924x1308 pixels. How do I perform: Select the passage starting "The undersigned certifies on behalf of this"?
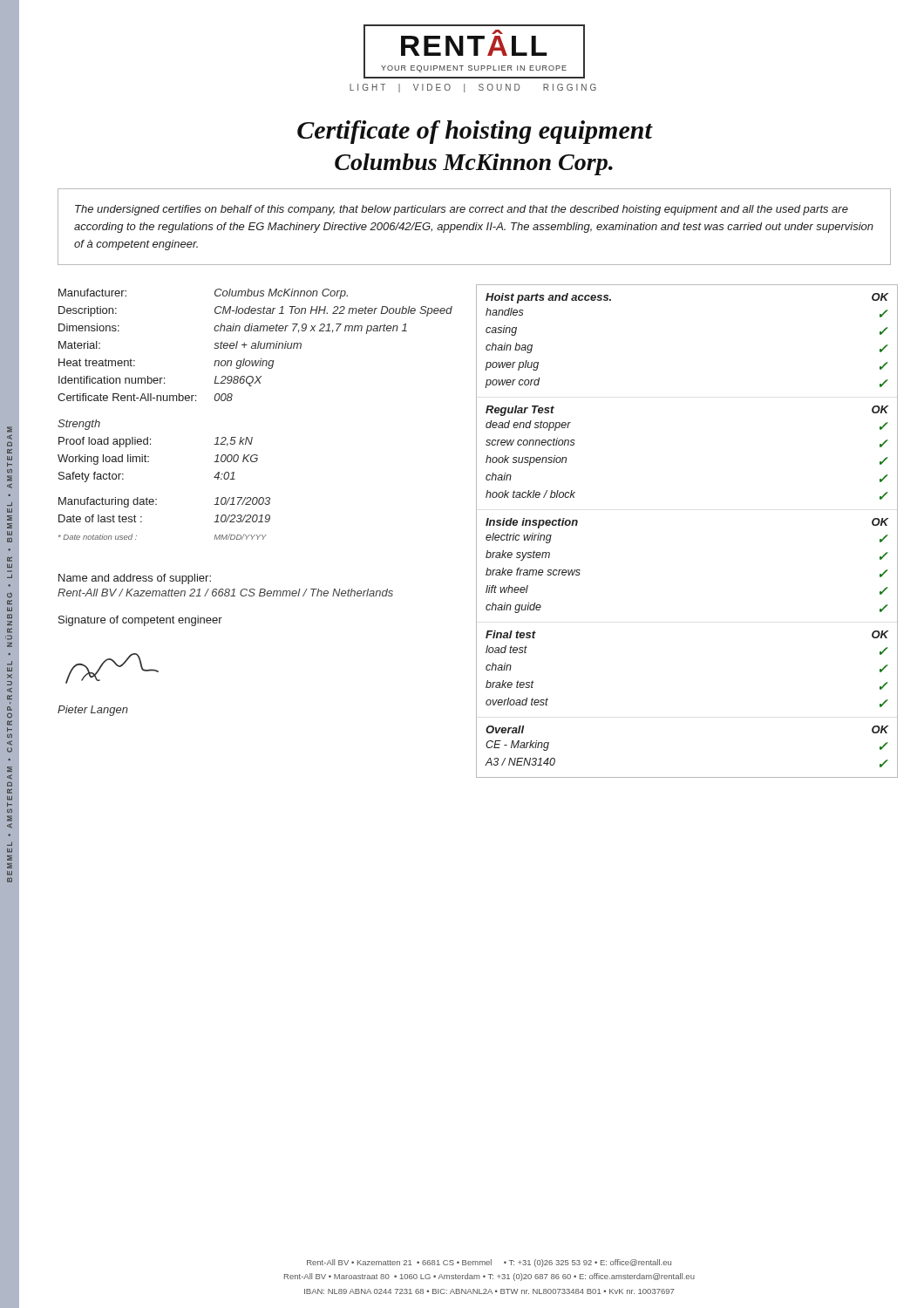(x=474, y=226)
